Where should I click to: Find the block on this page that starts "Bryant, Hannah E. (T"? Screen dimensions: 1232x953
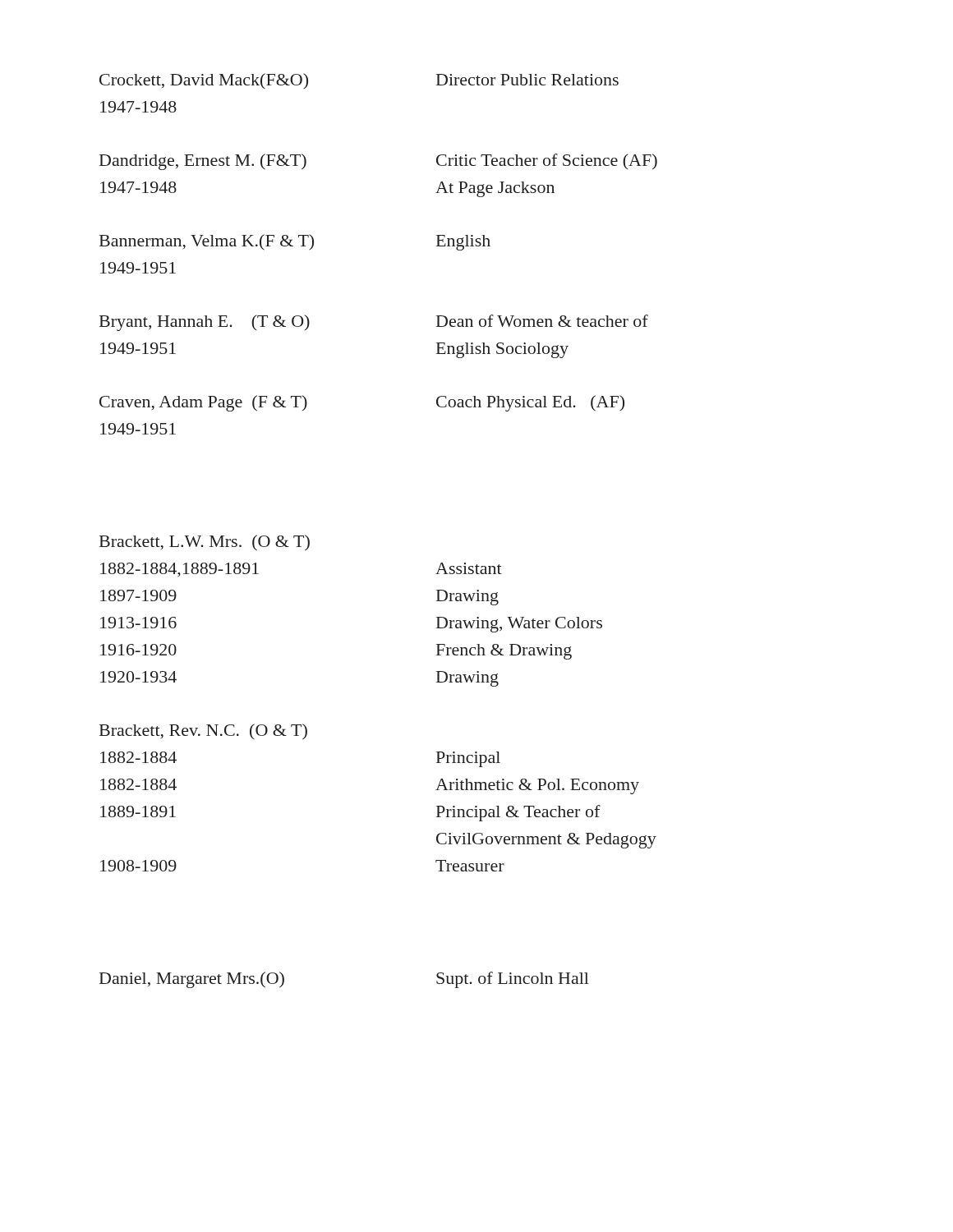coord(476,334)
